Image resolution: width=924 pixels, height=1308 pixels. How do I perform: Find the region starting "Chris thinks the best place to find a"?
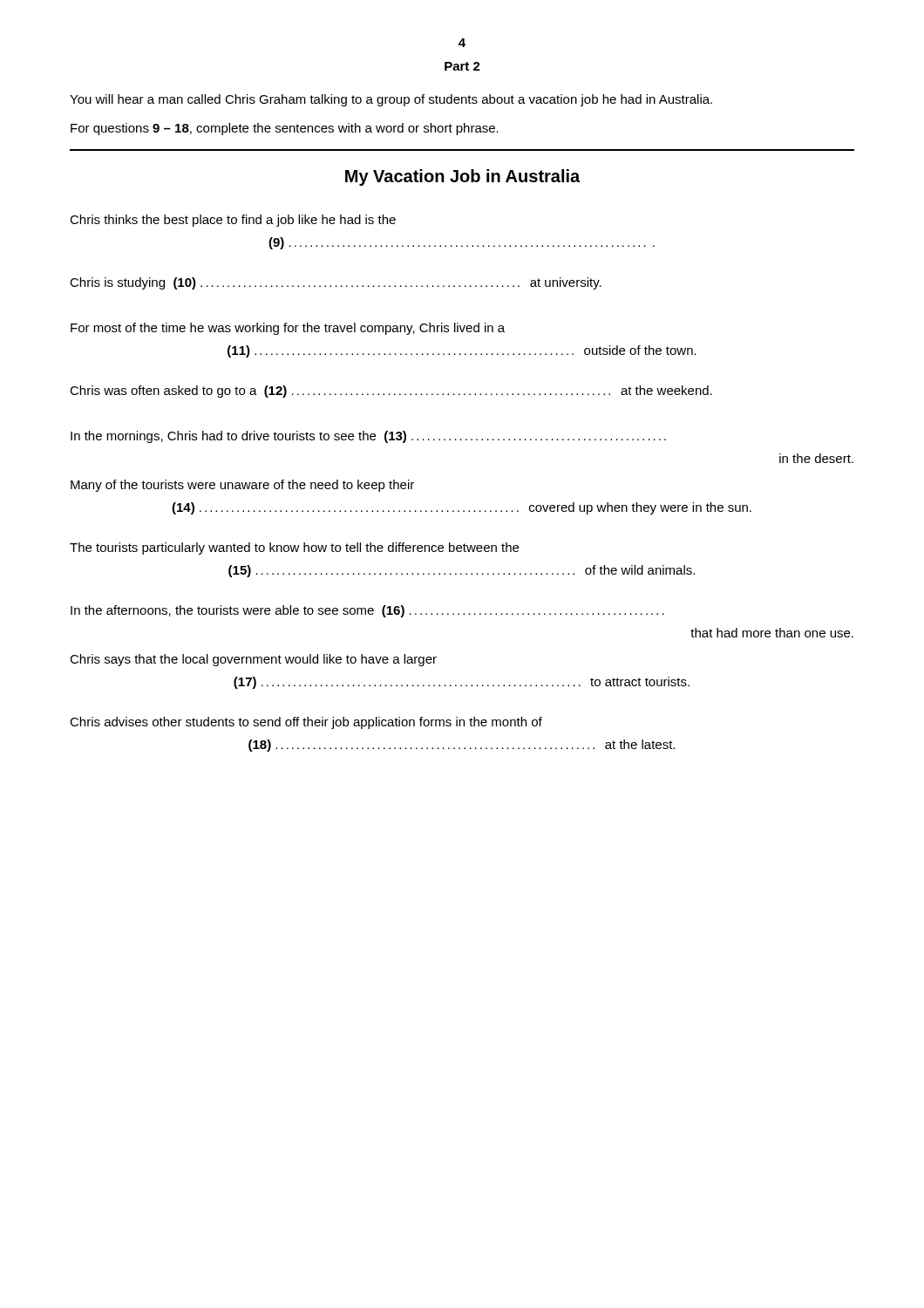pos(233,221)
